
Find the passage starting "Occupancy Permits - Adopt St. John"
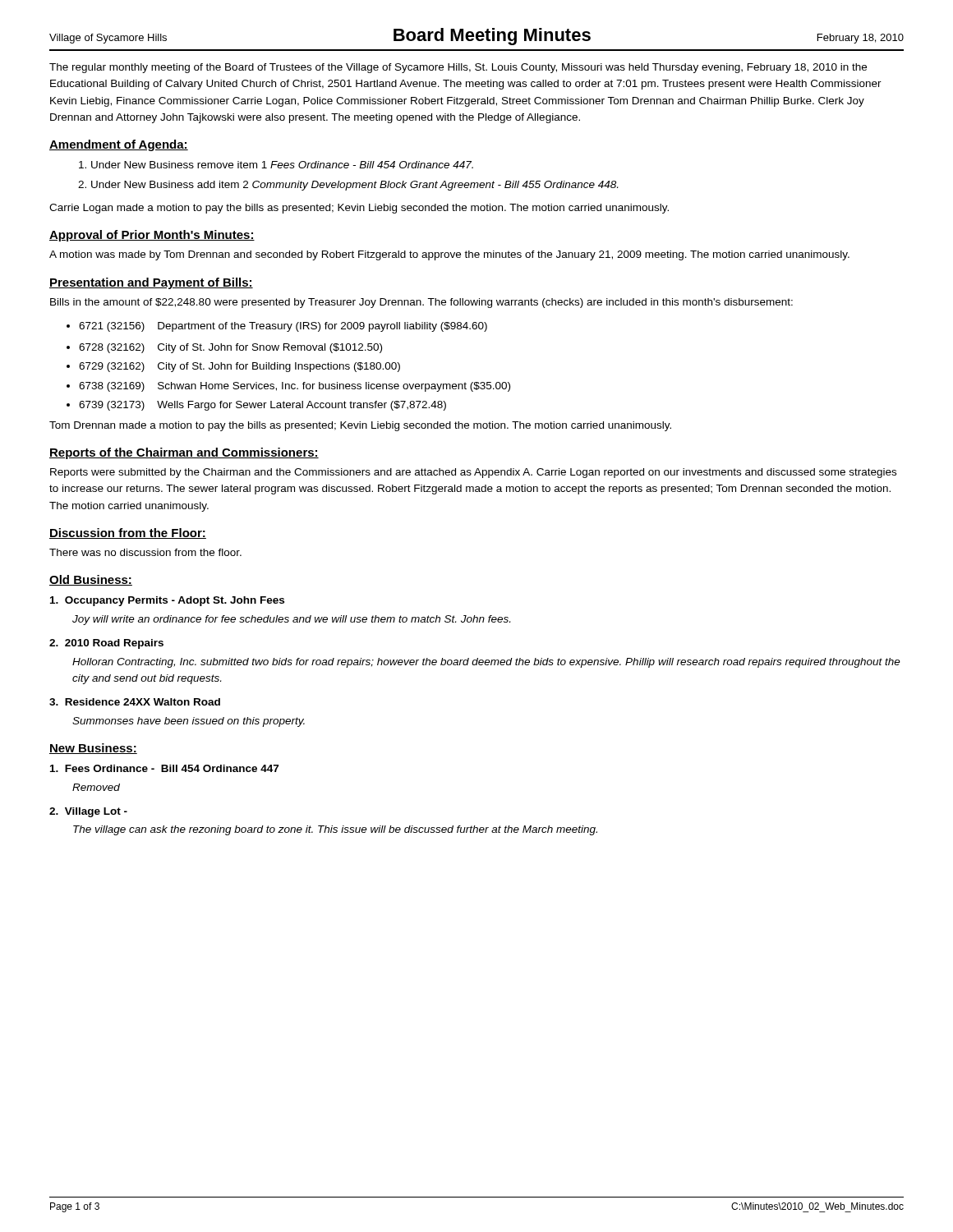pos(167,600)
